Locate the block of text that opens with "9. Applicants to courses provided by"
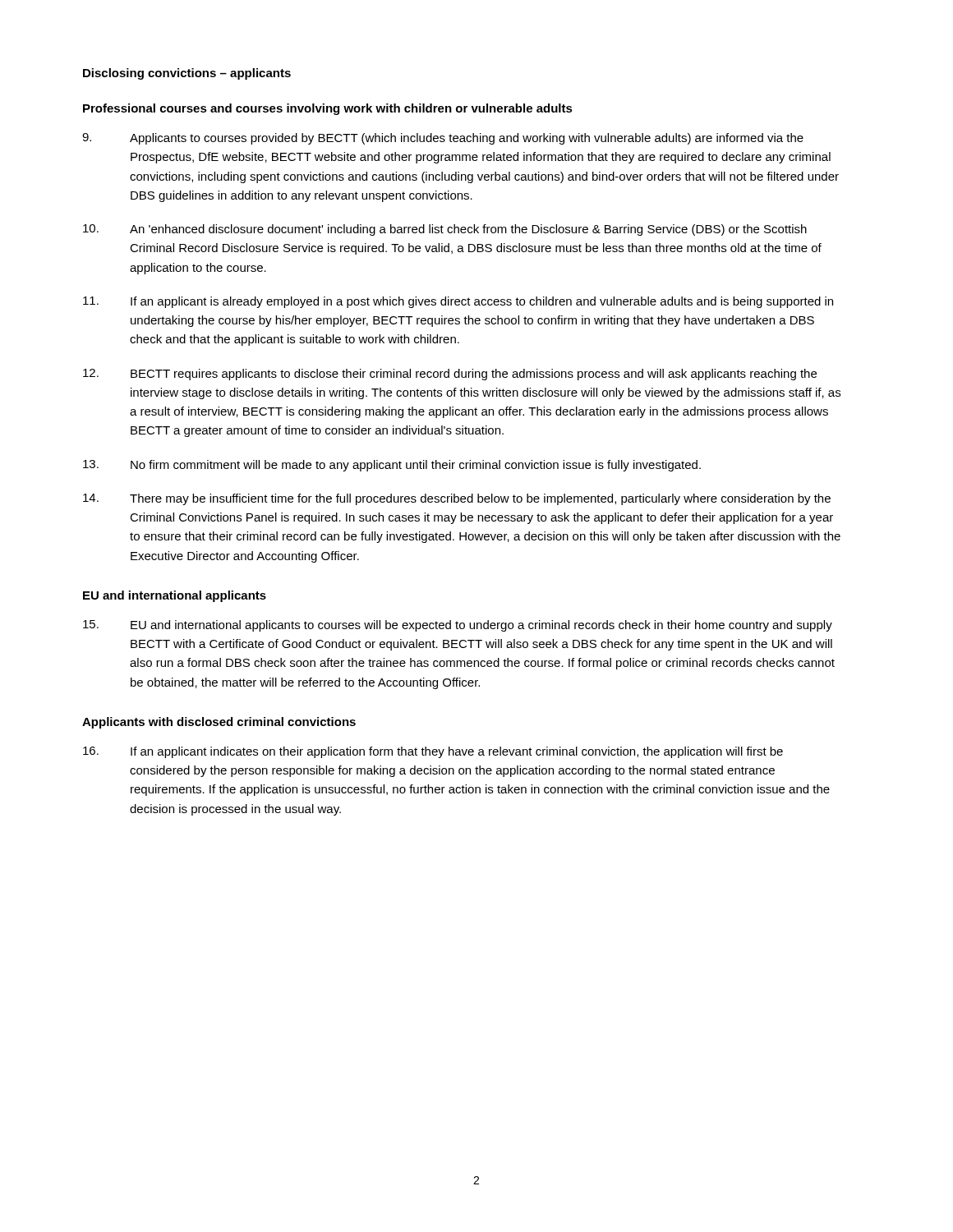 click(x=464, y=166)
